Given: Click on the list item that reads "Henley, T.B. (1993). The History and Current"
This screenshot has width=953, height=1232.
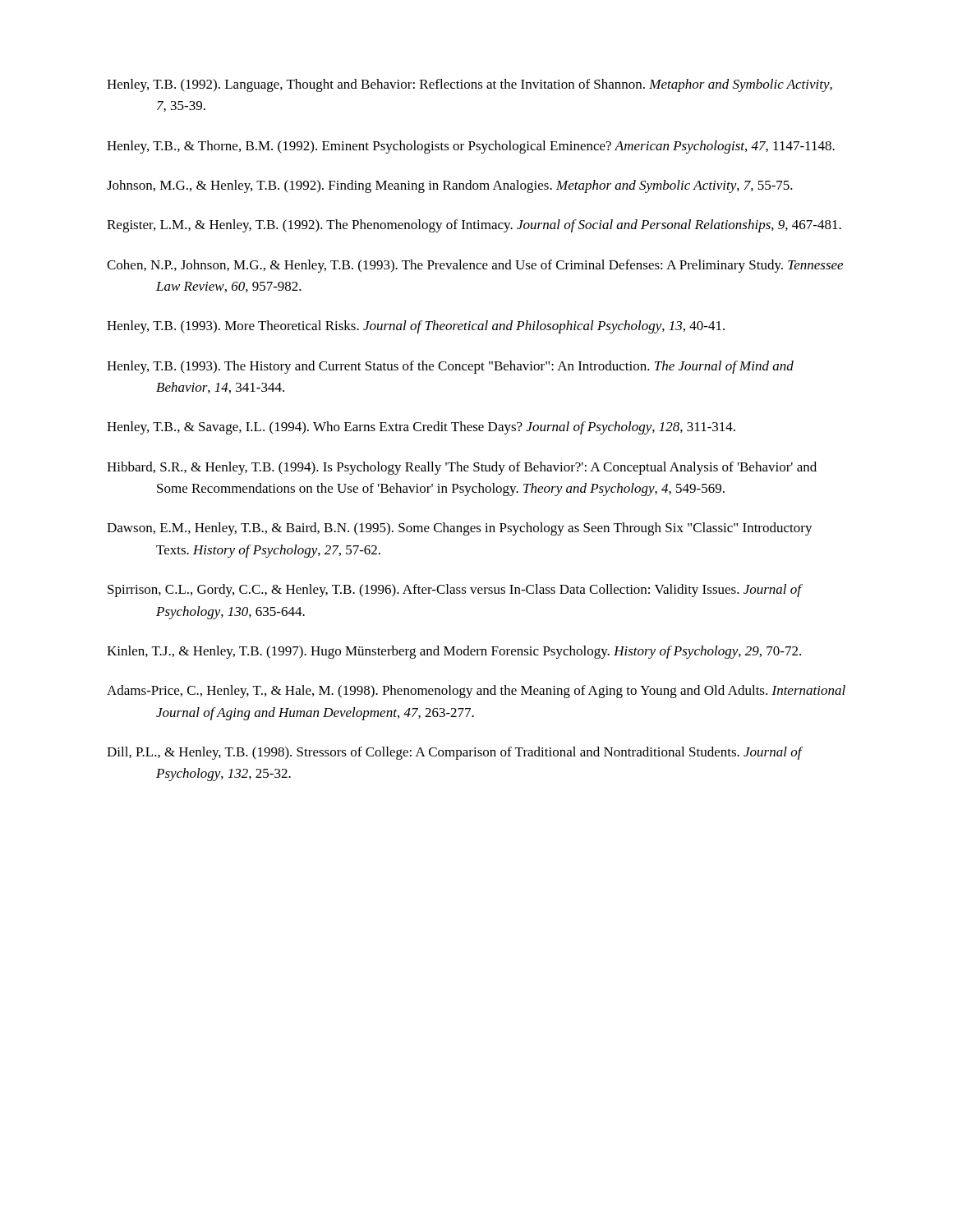Looking at the screenshot, I should coord(450,376).
